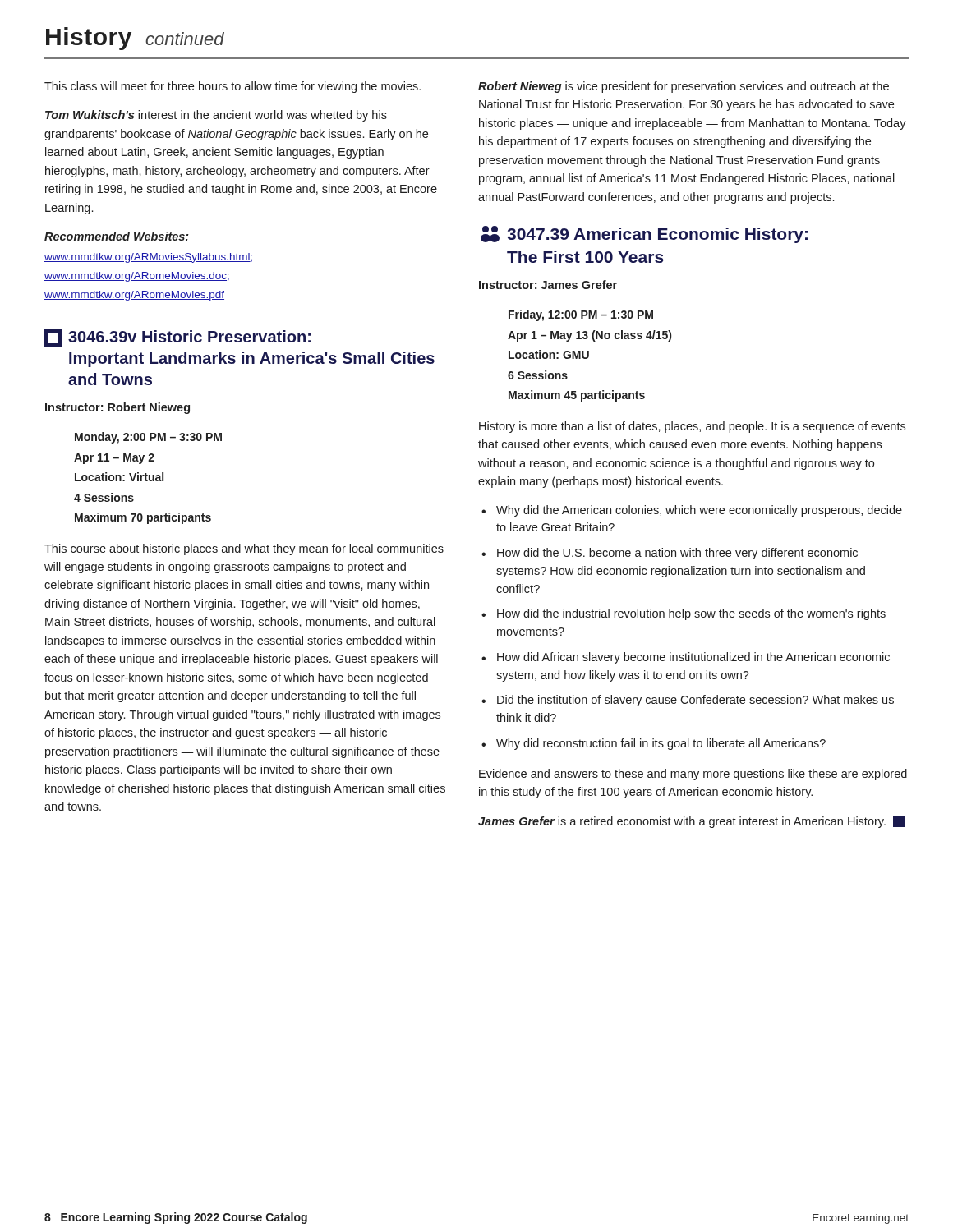Find the passage starting "3047.39 American Economic History:The First 100 Years"
Viewport: 953px width, 1232px height.
click(x=693, y=245)
